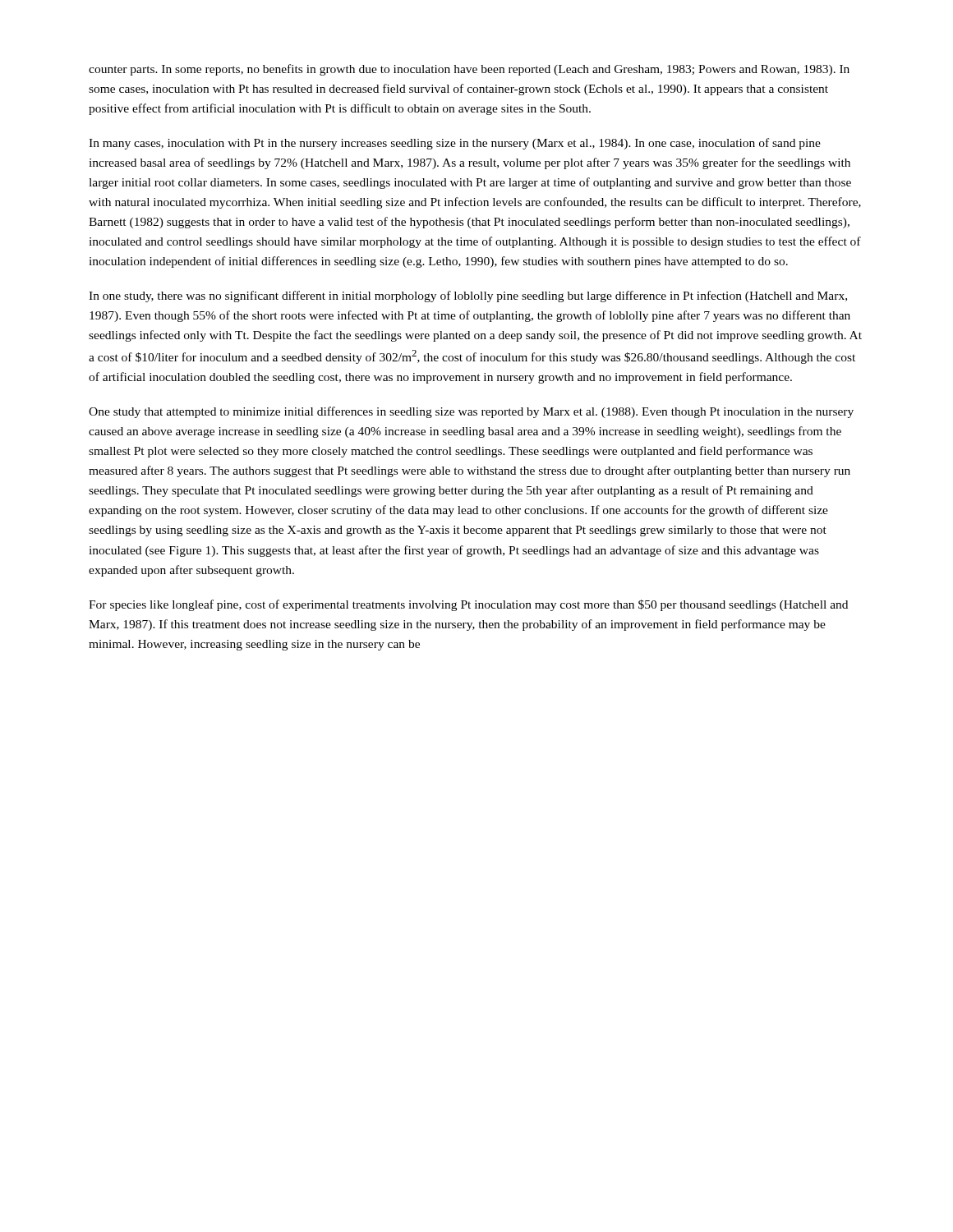
Task: Find the block on this page that starts "For species like longleaf pine,"
Action: (x=469, y=623)
